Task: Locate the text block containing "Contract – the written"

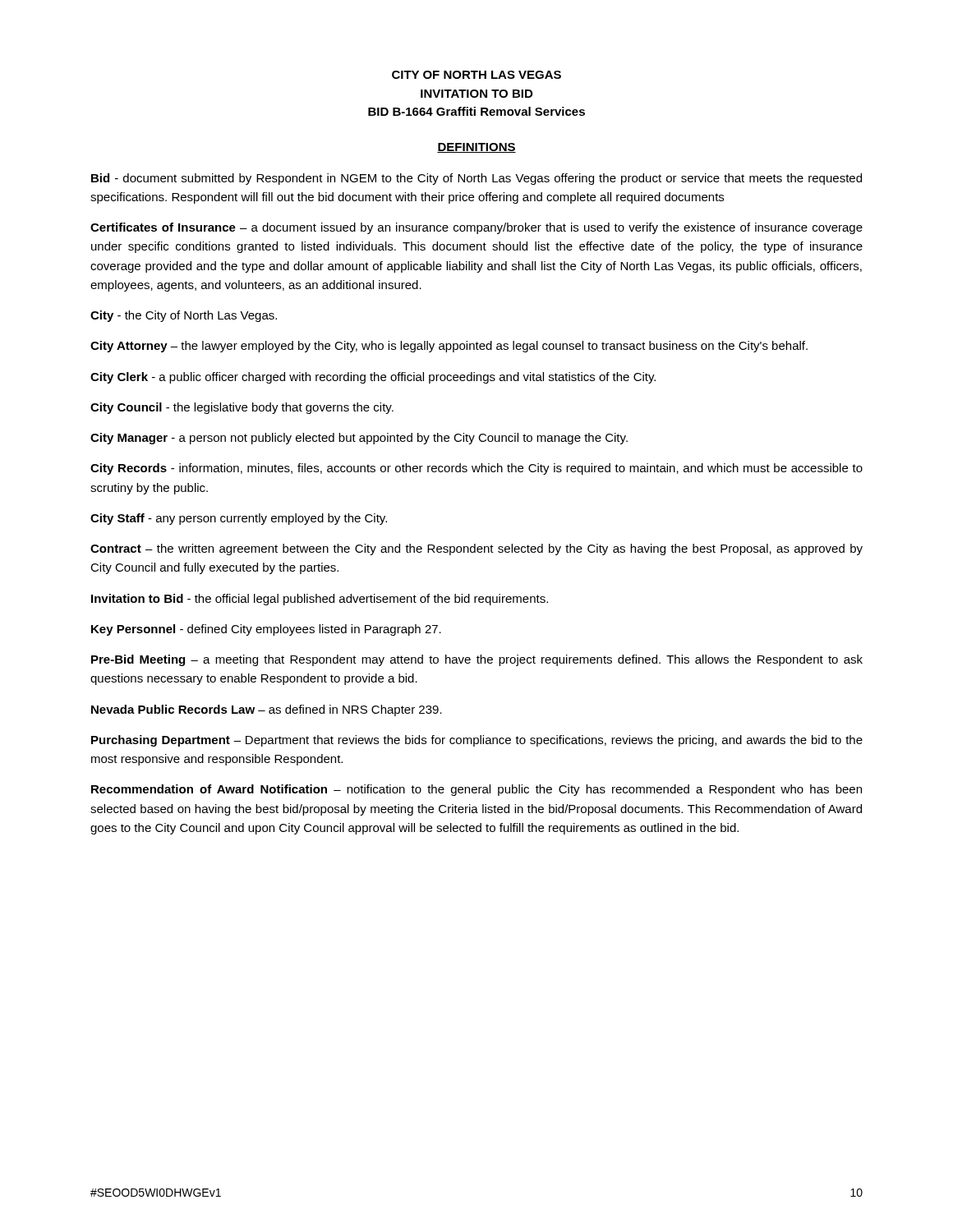Action: (476, 558)
